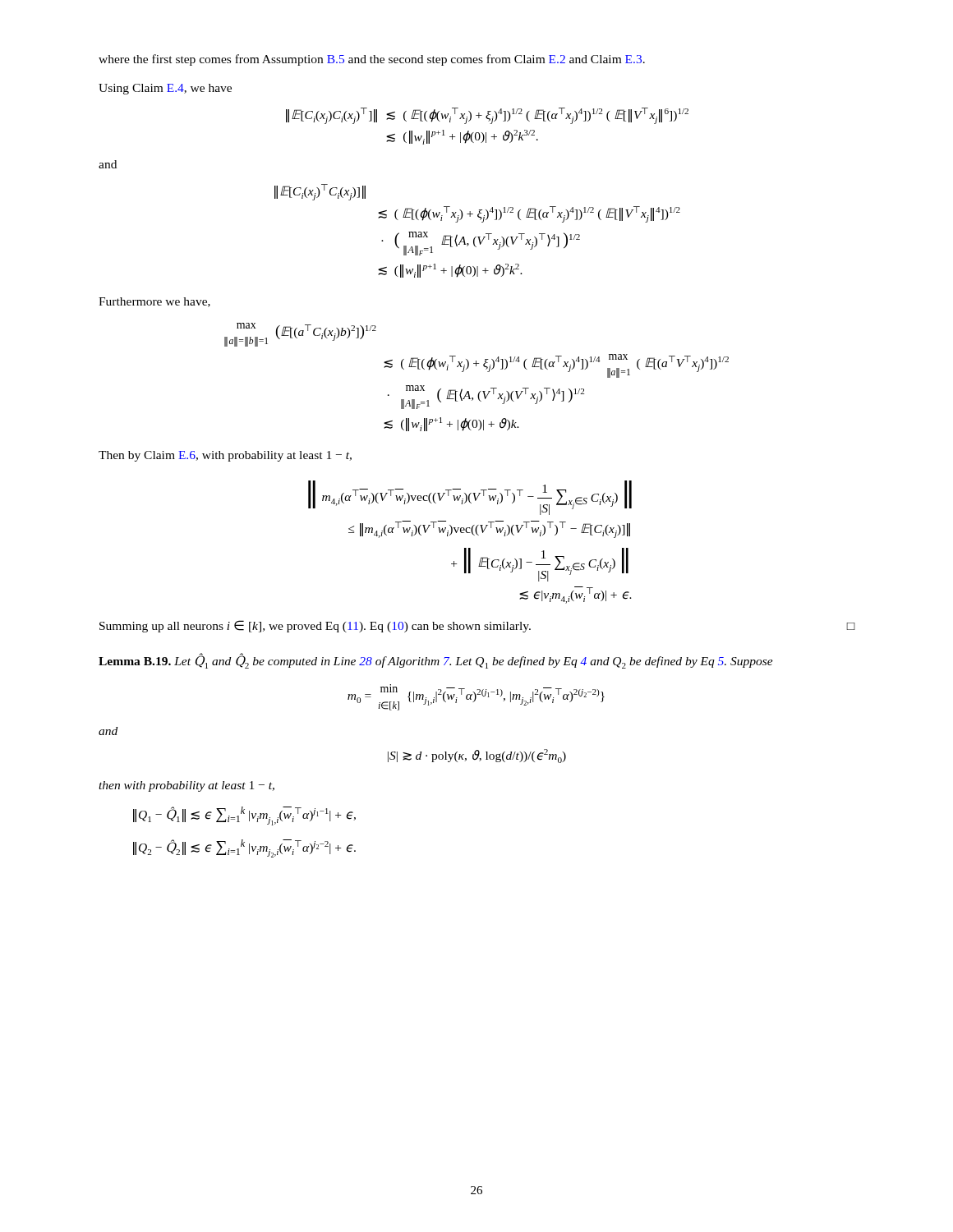953x1232 pixels.
Task: Find the formula that says "m0 = min"
Action: [476, 697]
